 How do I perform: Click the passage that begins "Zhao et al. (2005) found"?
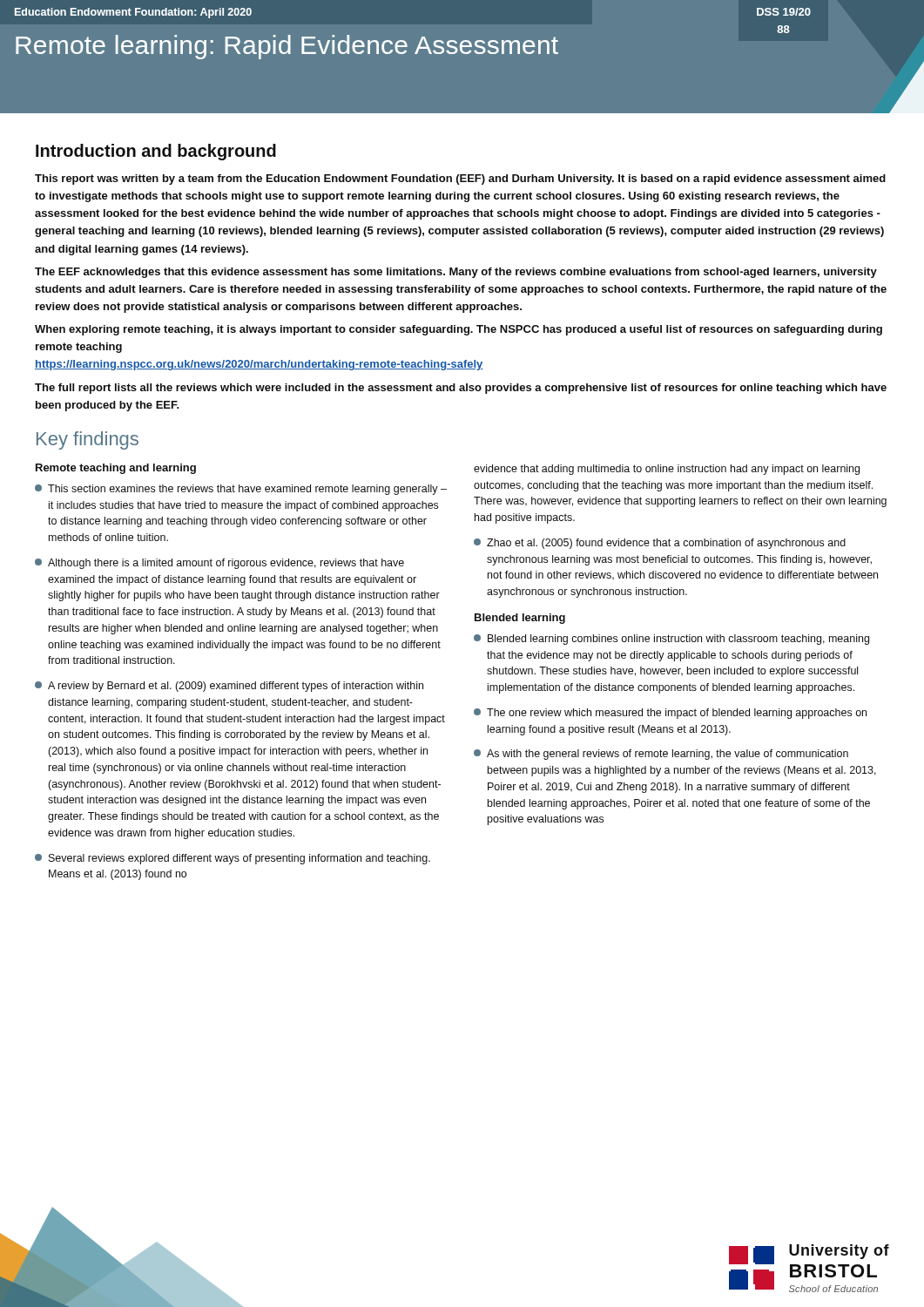coord(681,567)
